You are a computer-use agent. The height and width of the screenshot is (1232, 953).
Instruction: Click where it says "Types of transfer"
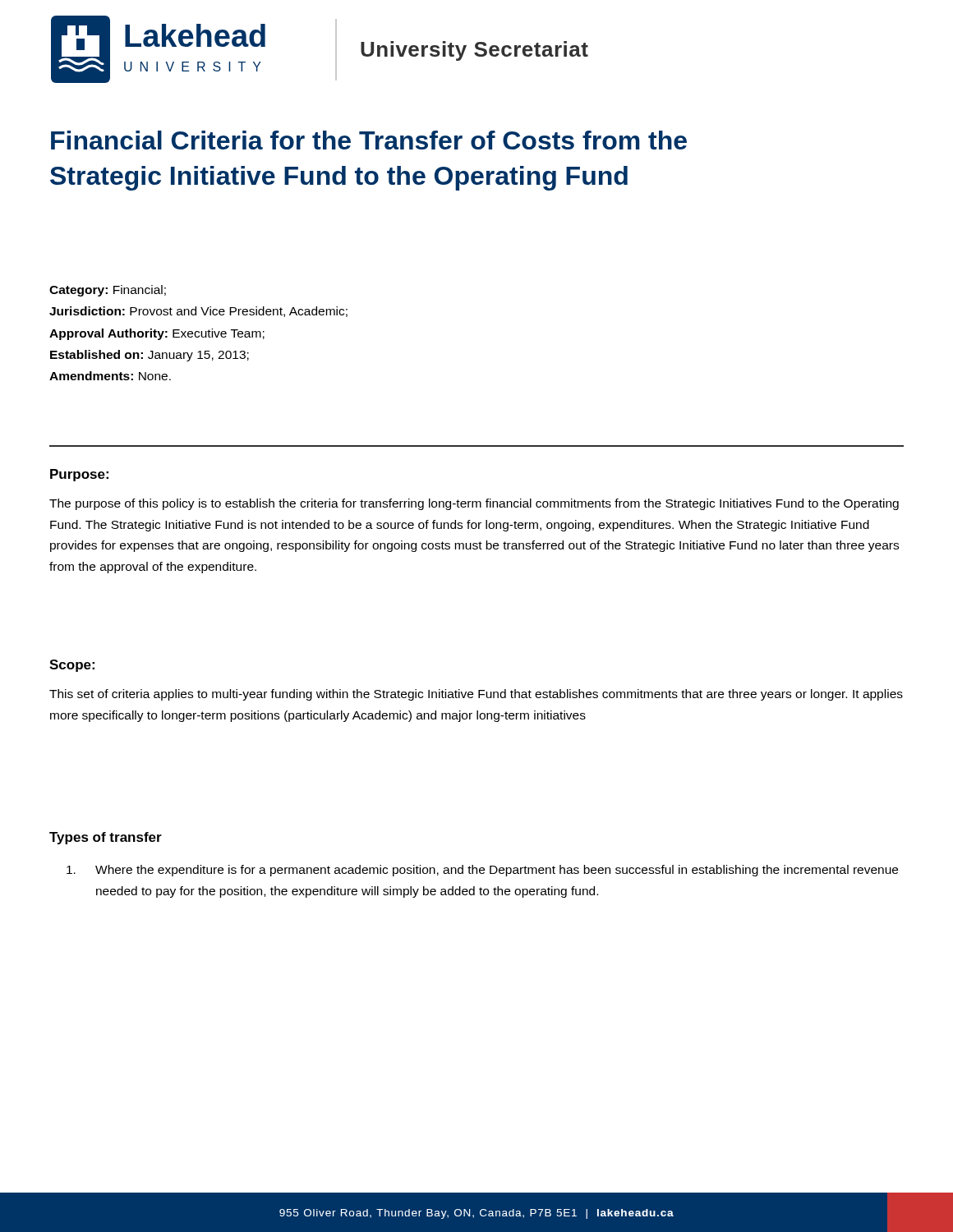tap(106, 838)
